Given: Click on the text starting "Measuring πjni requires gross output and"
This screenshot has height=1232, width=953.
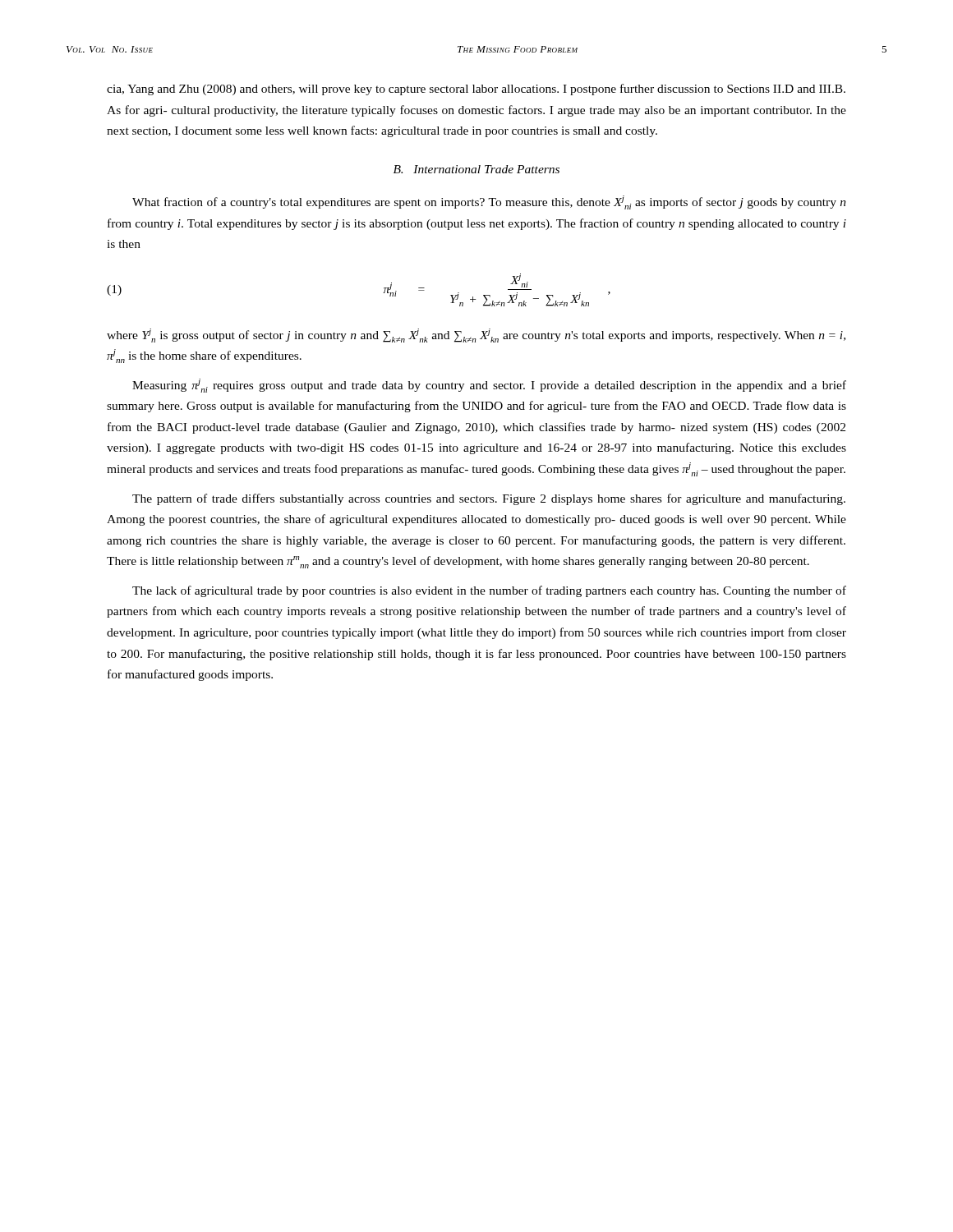Looking at the screenshot, I should pos(476,427).
